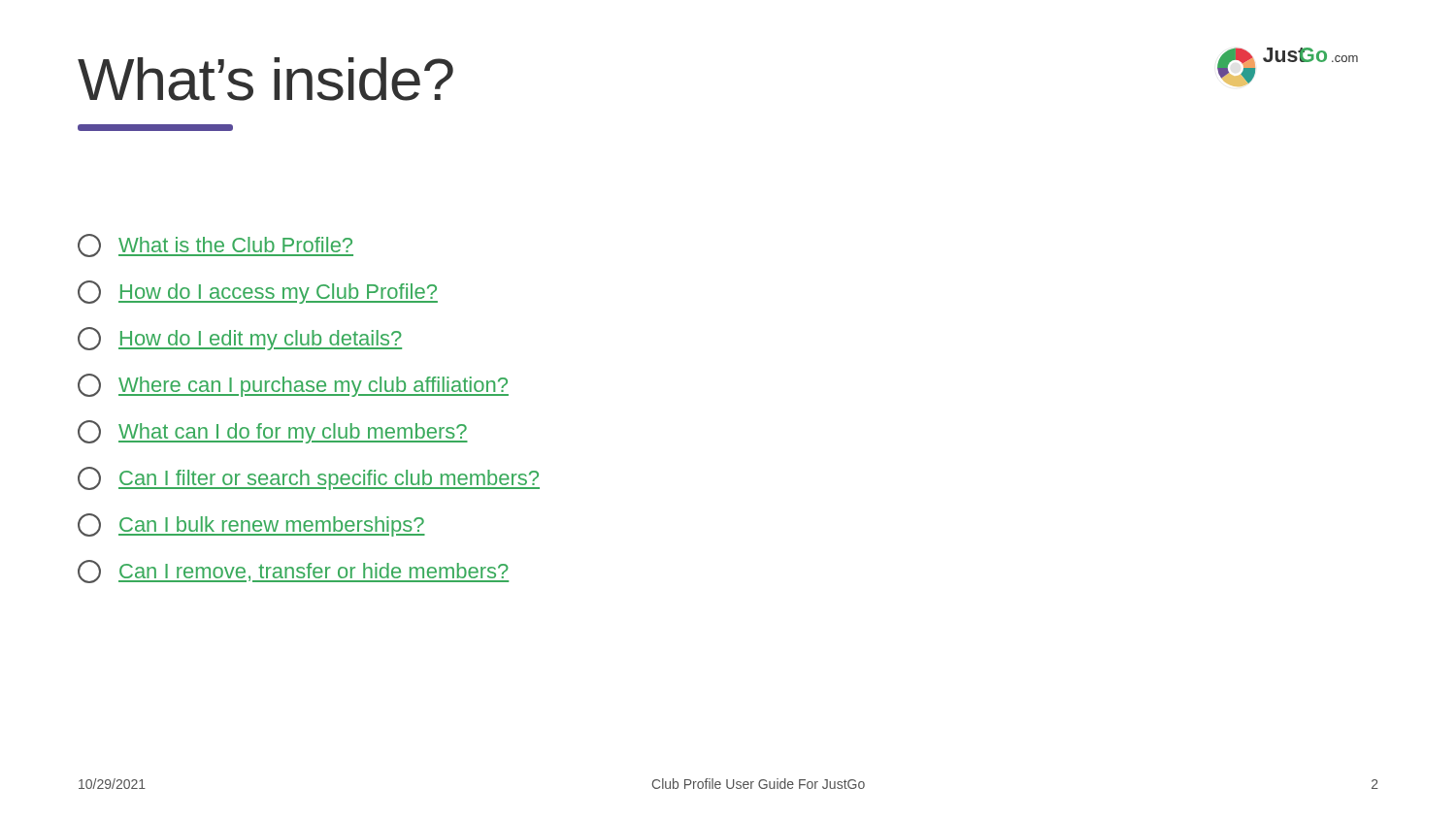This screenshot has width=1456, height=819.
Task: Find the list item that says "Can I remove, transfer or hide"
Action: point(293,572)
